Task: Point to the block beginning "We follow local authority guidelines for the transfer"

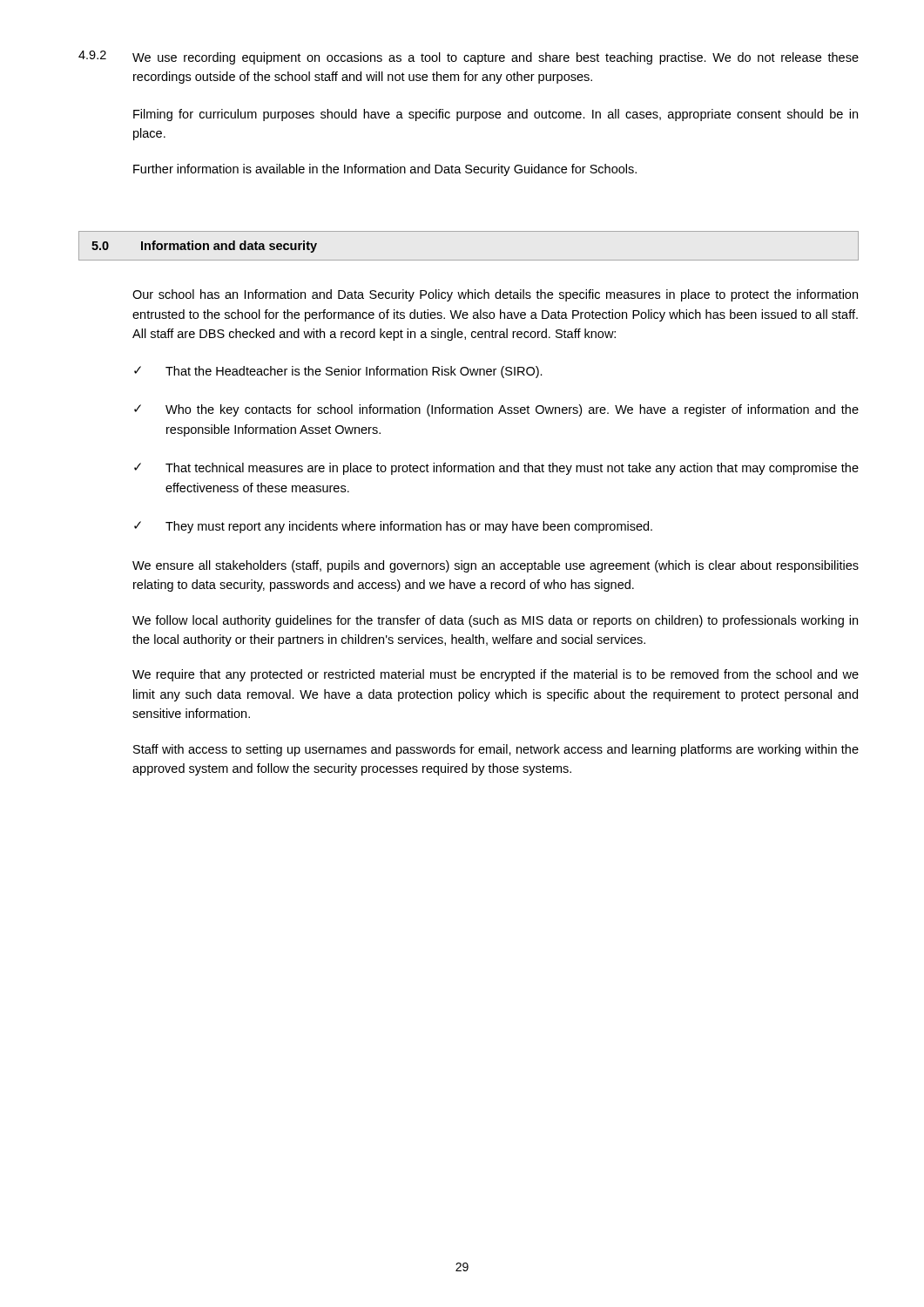Action: pos(496,630)
